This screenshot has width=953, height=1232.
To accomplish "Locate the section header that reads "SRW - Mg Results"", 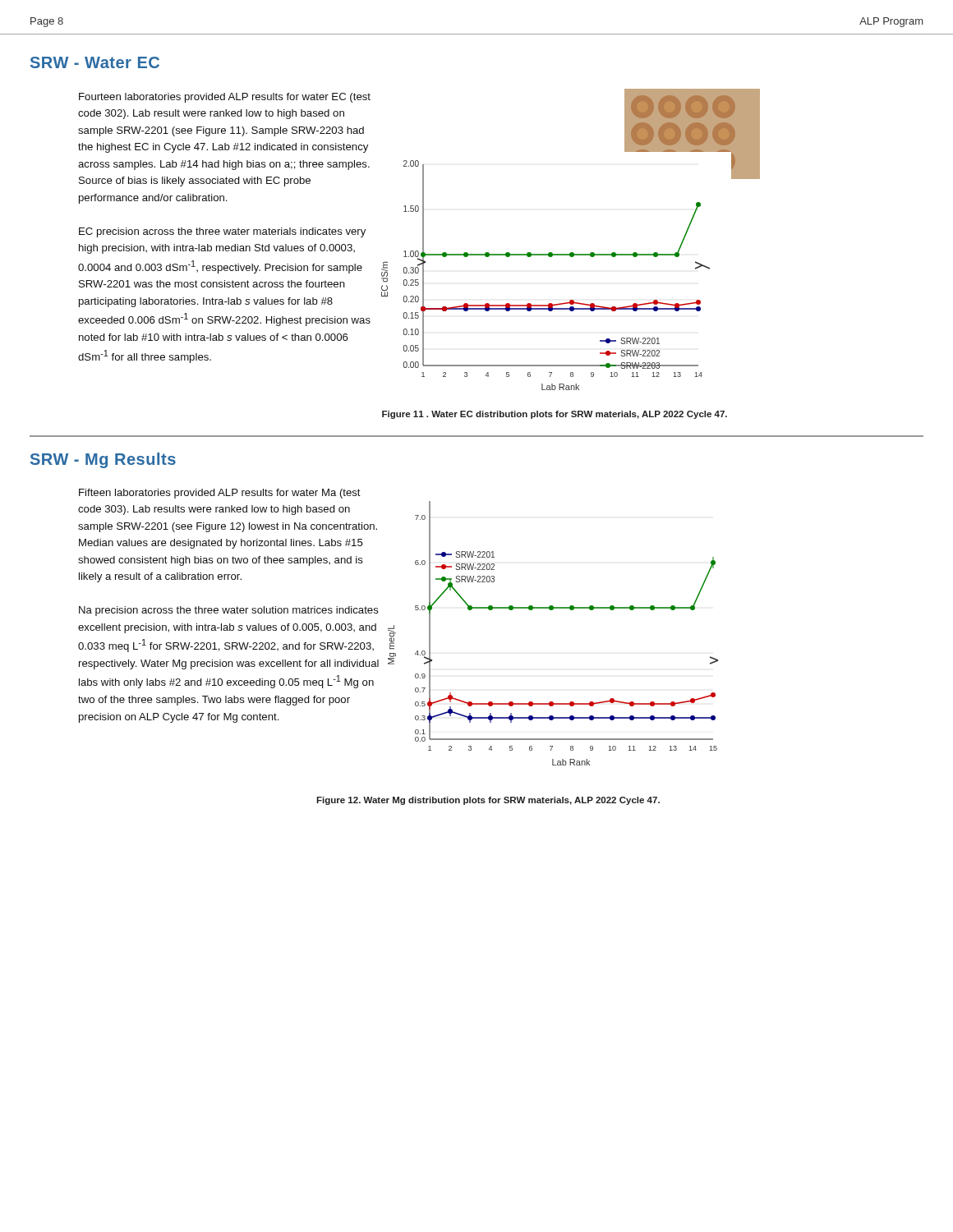I will [x=103, y=459].
